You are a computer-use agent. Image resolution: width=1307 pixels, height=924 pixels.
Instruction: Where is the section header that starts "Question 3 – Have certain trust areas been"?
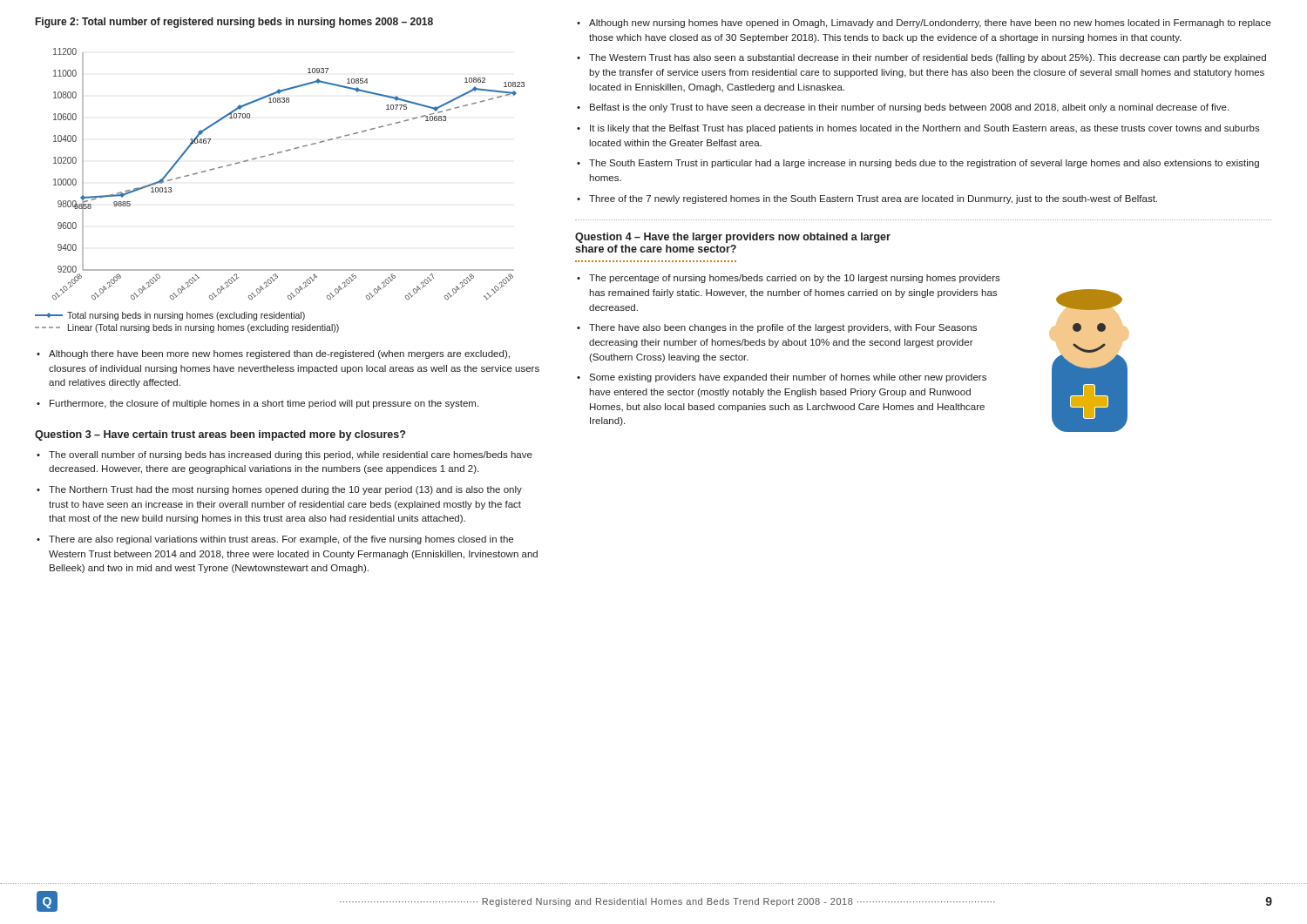click(220, 434)
